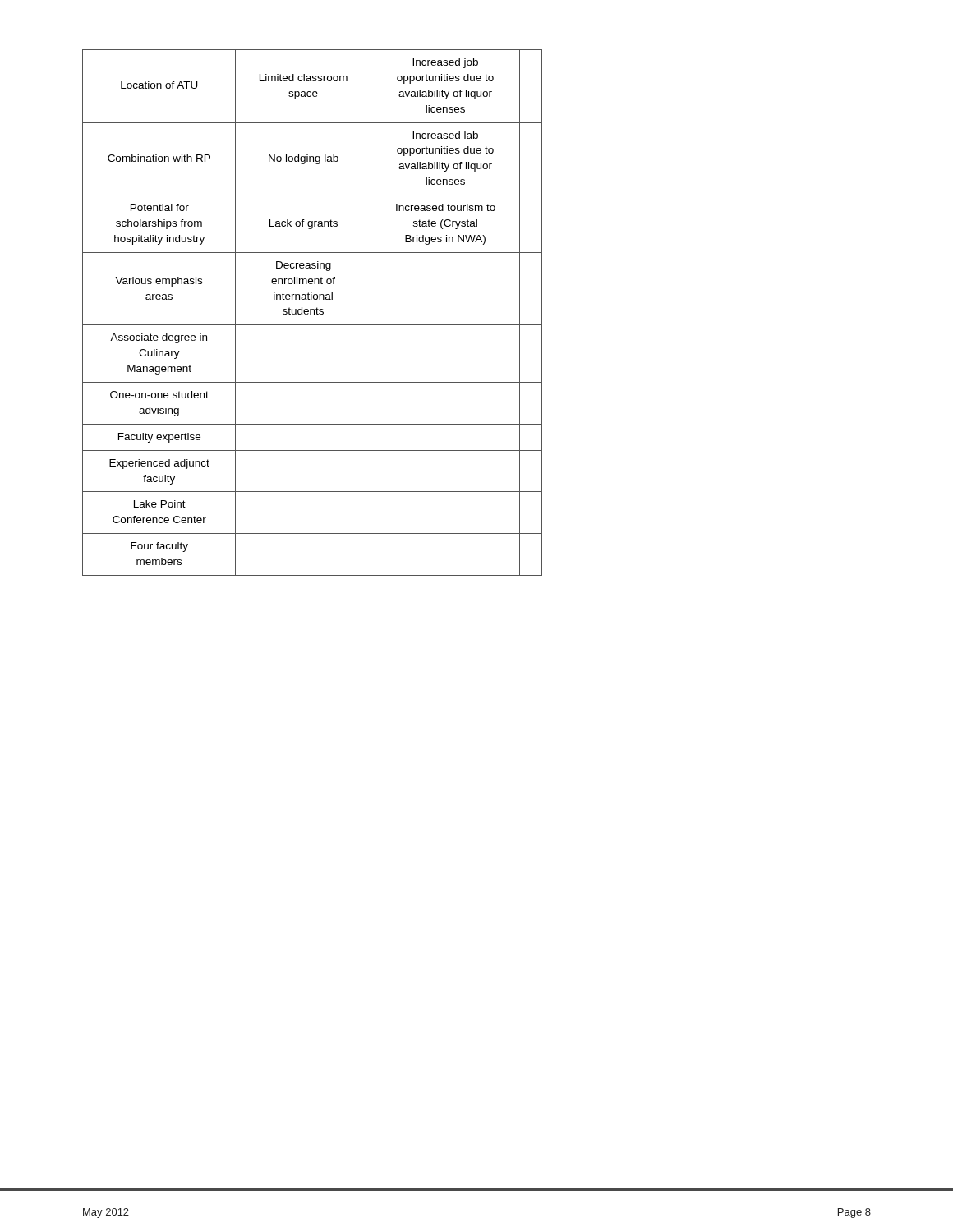The image size is (953, 1232).
Task: Select the table that reads "Various emphasis areas"
Action: click(x=312, y=313)
